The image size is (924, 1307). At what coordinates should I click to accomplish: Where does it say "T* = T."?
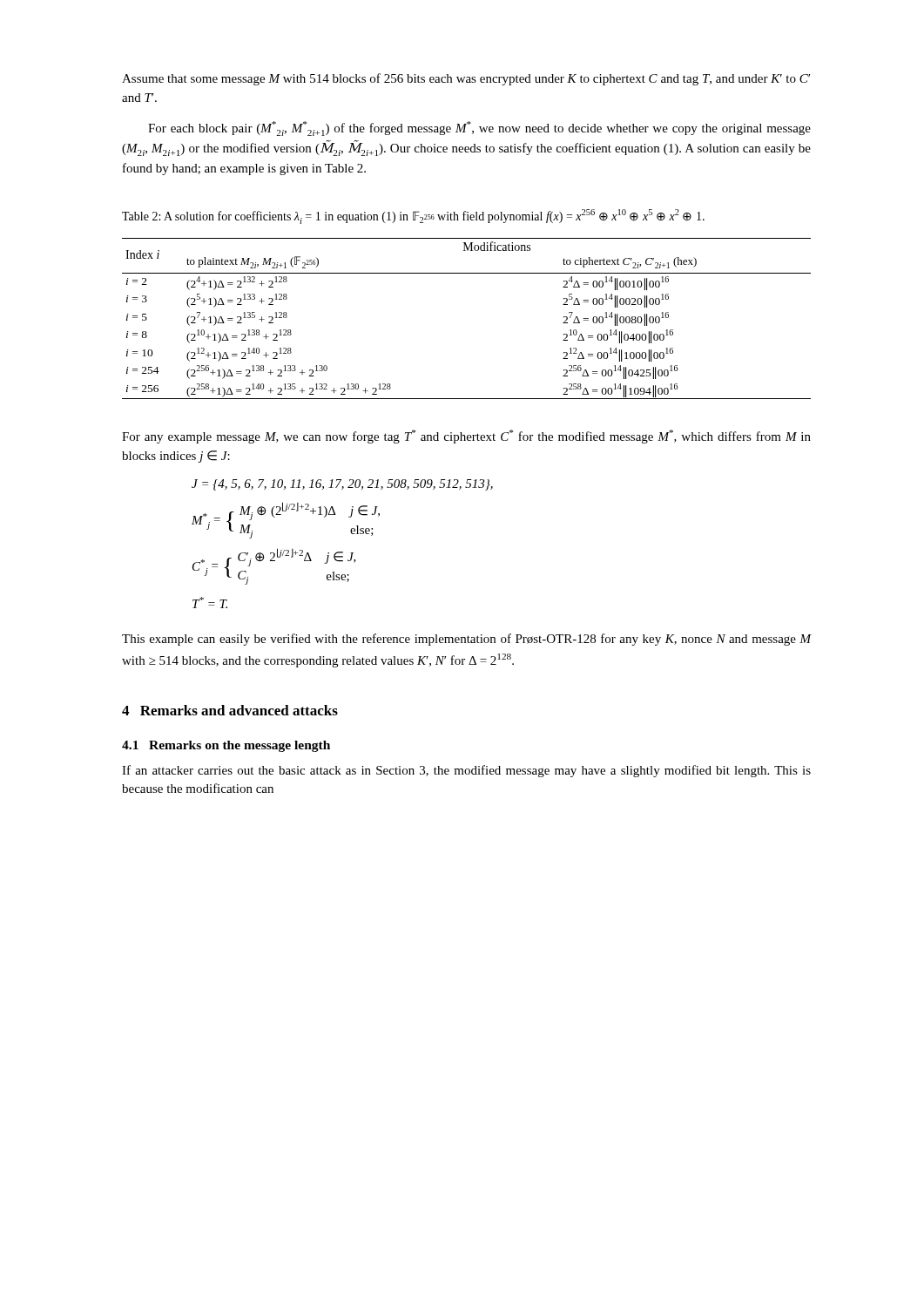coord(210,603)
